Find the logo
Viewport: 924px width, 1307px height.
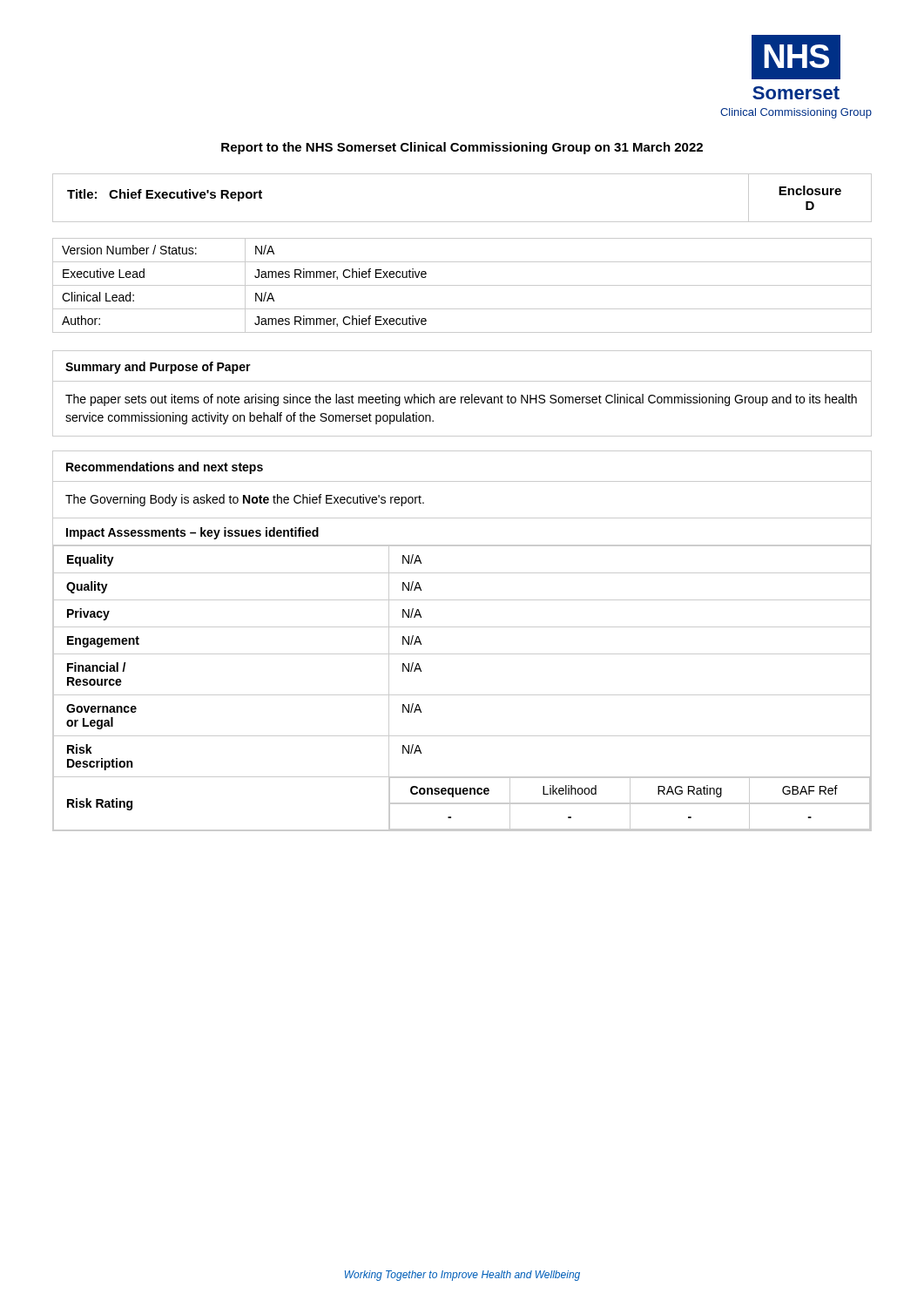pyautogui.click(x=796, y=76)
